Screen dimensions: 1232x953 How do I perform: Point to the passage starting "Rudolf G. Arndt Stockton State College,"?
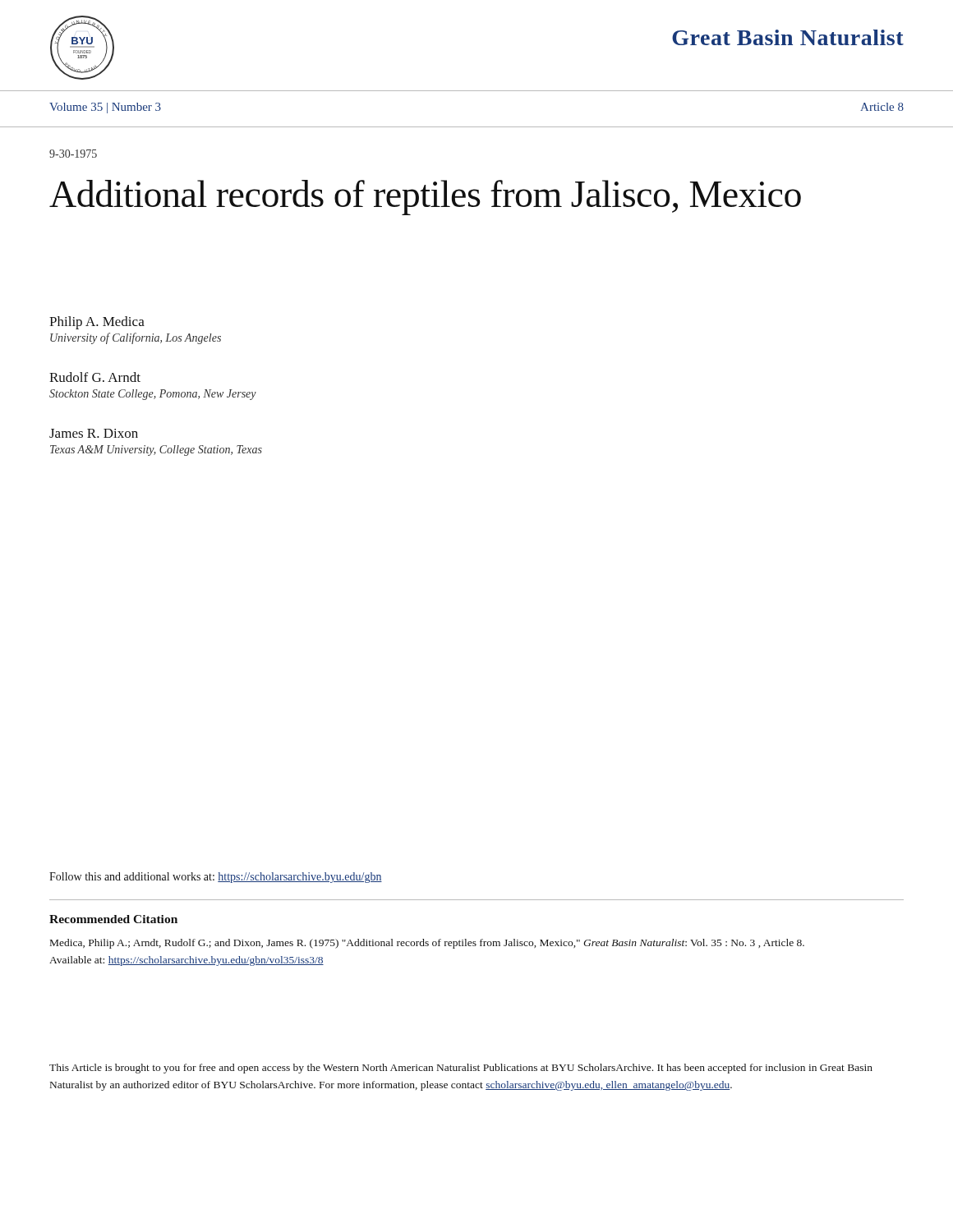[x=153, y=385]
